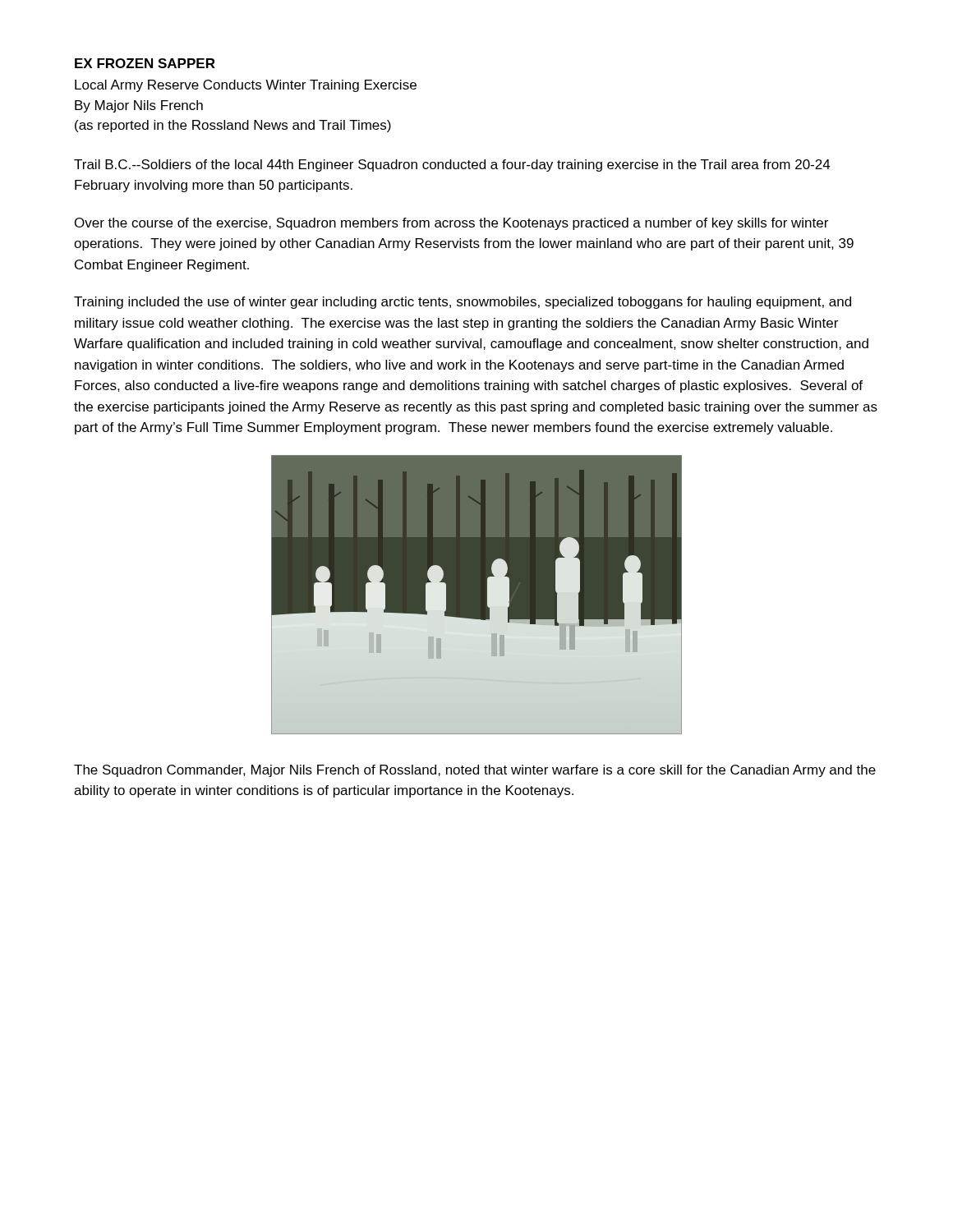Navigate to the text block starting "Over the course of the exercise, Squadron members"

[x=464, y=244]
